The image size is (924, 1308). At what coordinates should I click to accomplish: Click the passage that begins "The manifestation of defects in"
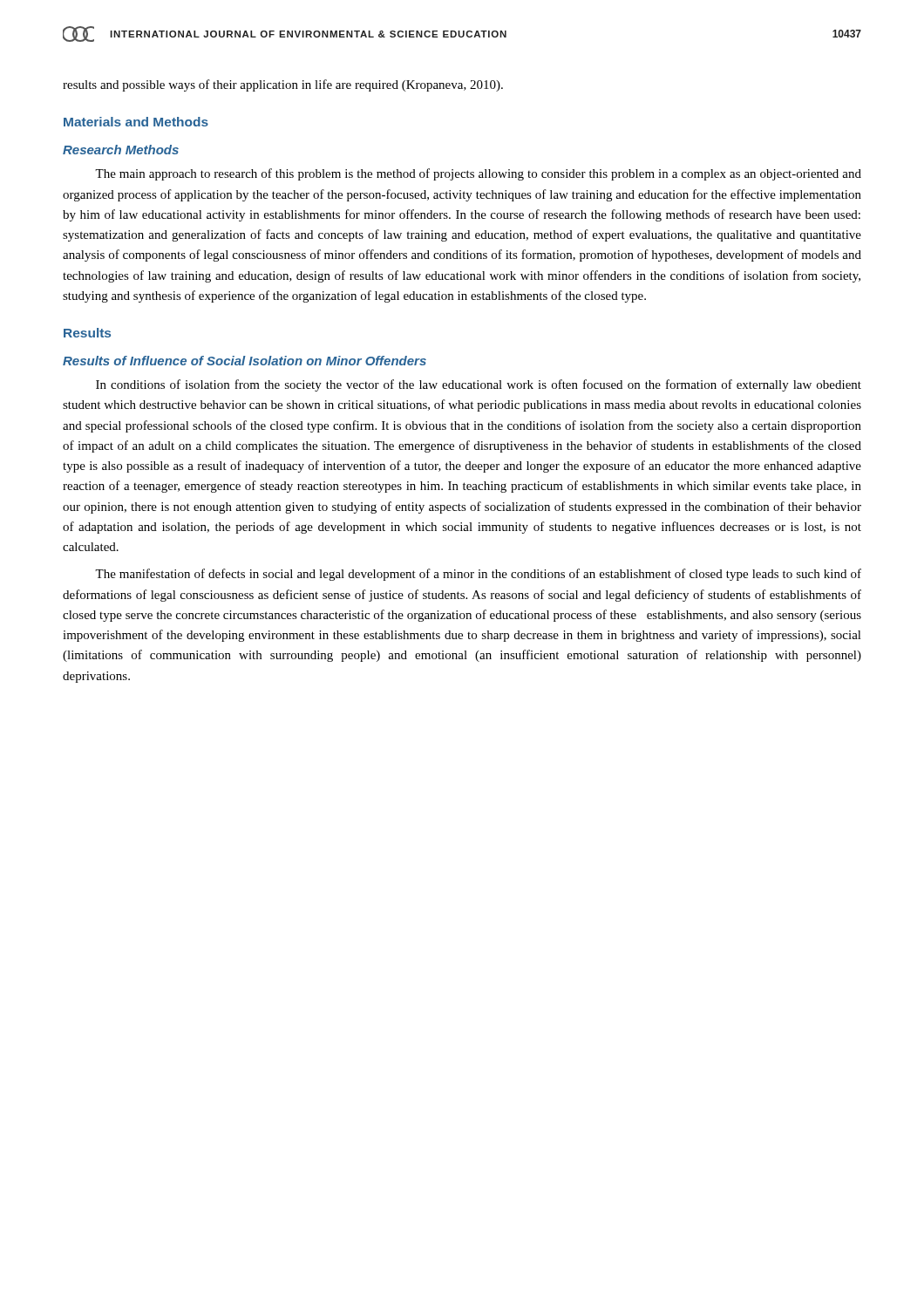click(x=462, y=625)
